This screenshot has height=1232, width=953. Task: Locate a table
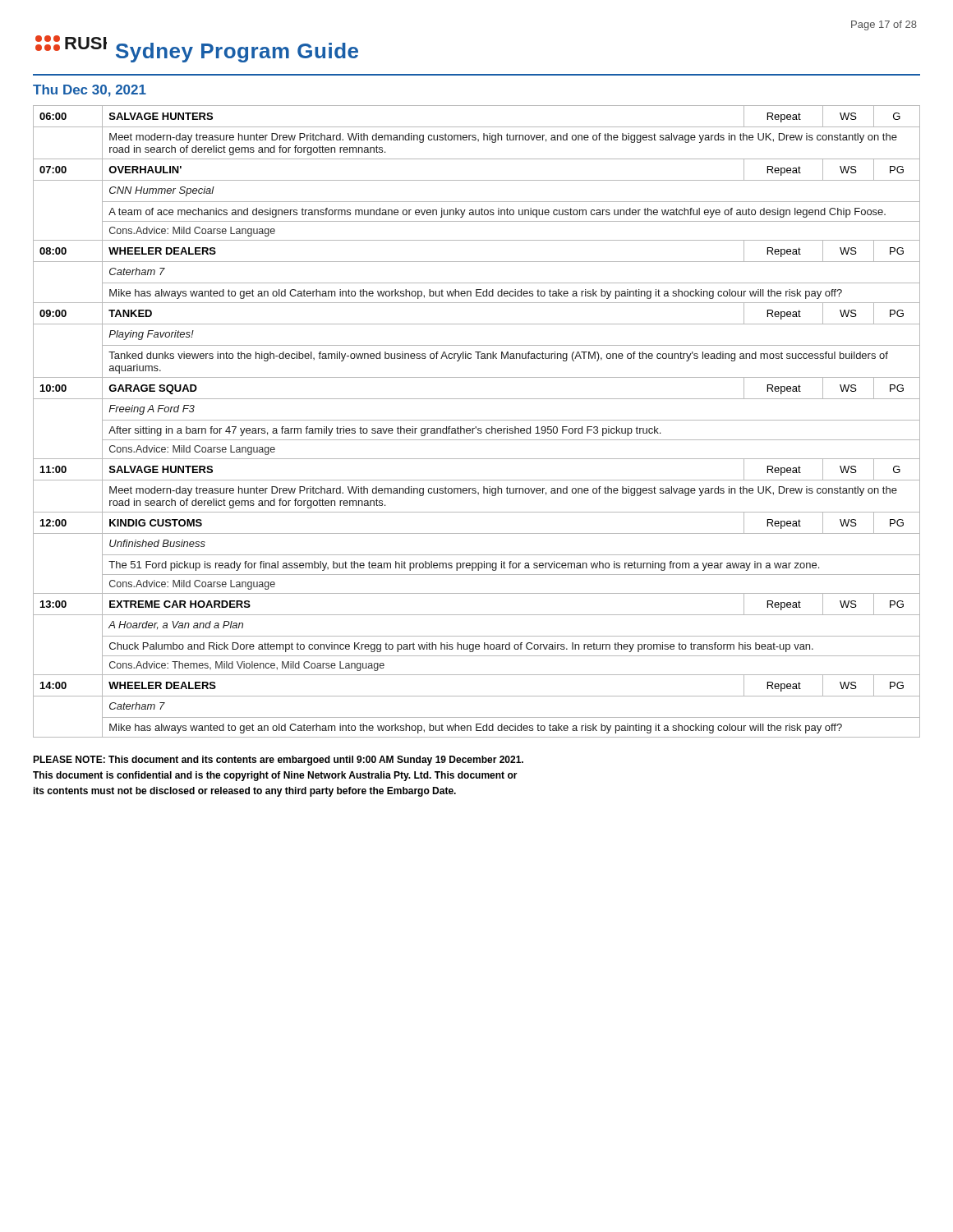click(476, 421)
